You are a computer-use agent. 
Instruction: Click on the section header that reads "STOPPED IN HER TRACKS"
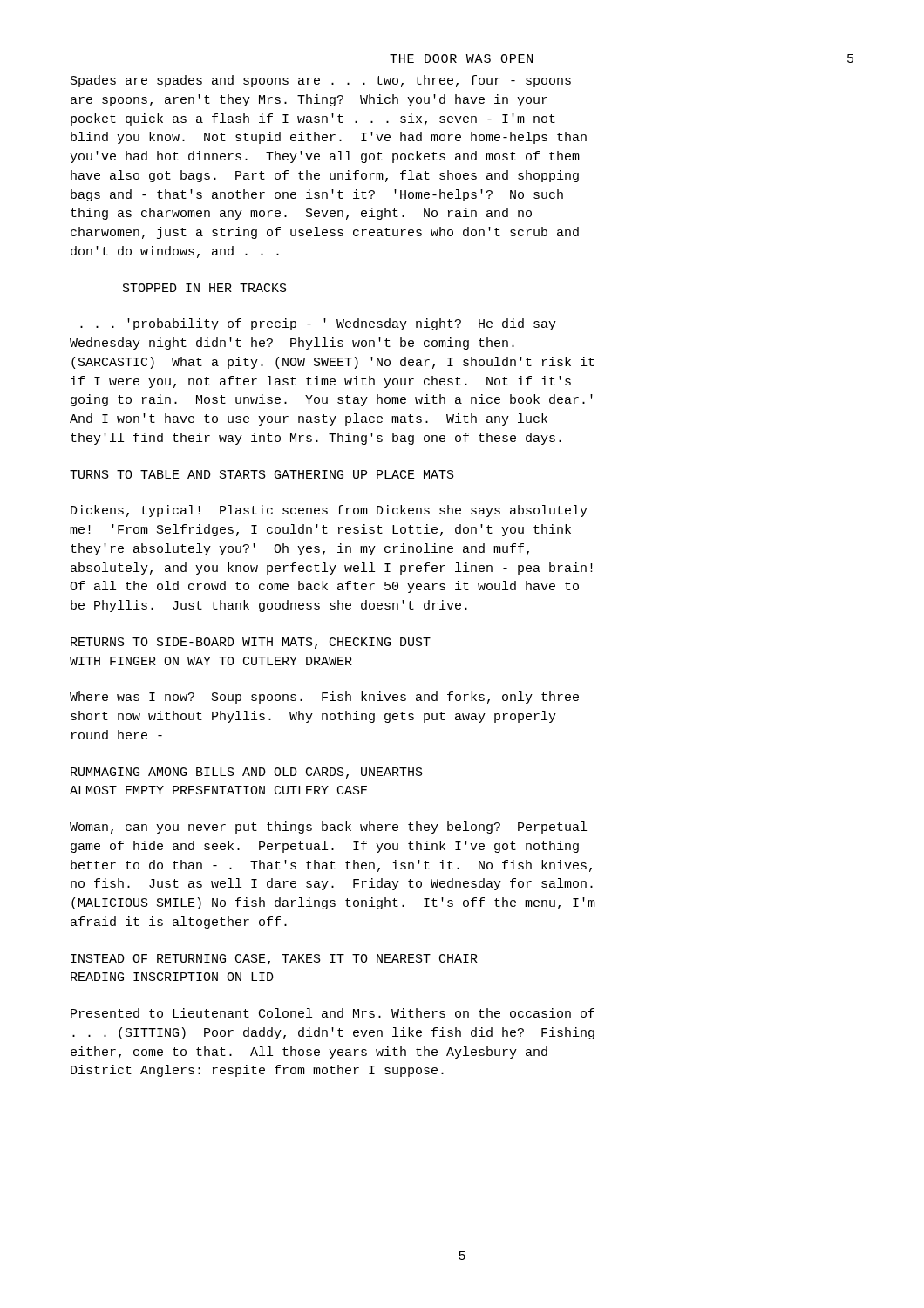pyautogui.click(x=204, y=289)
